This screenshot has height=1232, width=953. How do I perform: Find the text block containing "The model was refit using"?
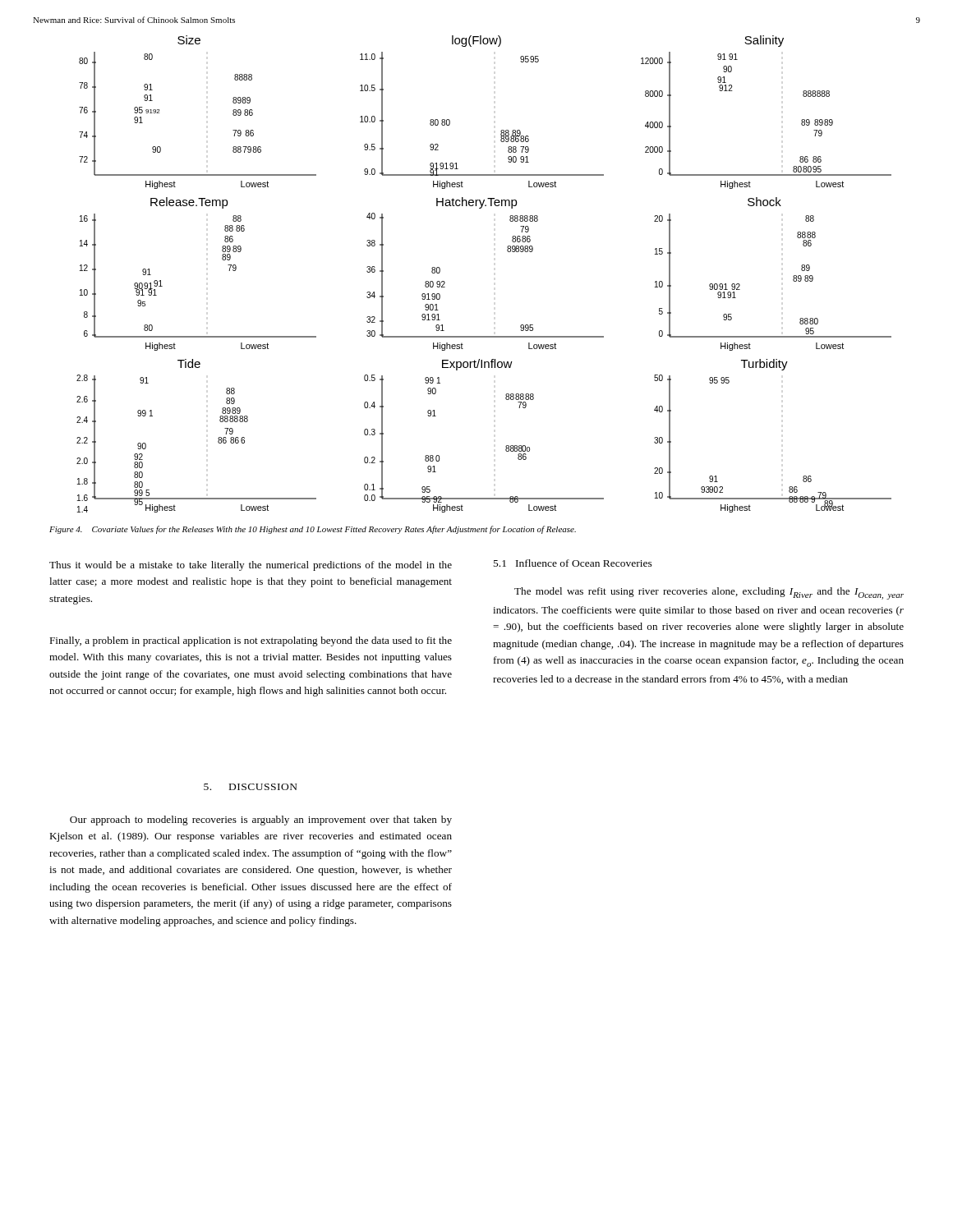tap(698, 635)
